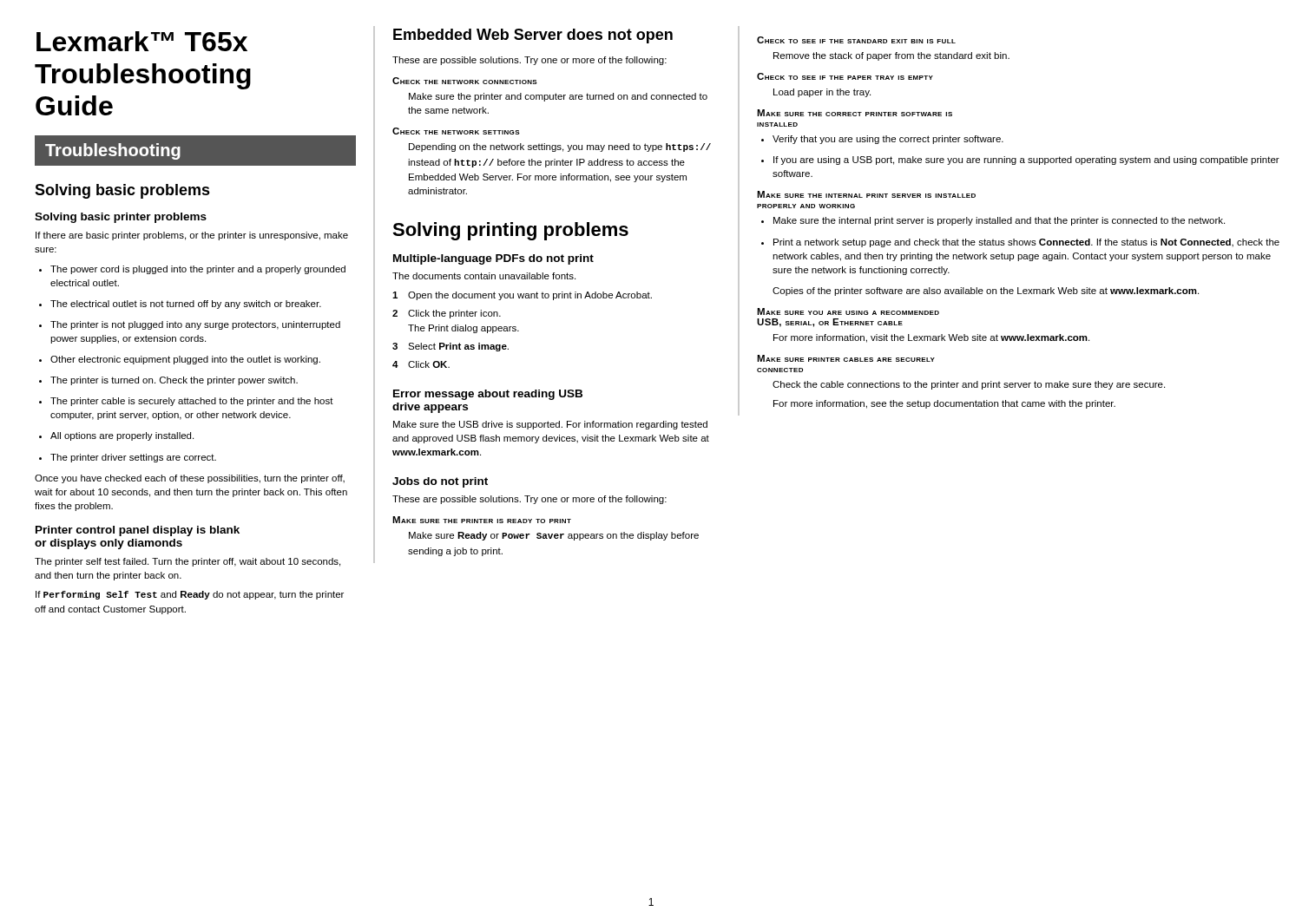
Task: Find the block on this page that starts "The power cord is"
Action: 203,276
